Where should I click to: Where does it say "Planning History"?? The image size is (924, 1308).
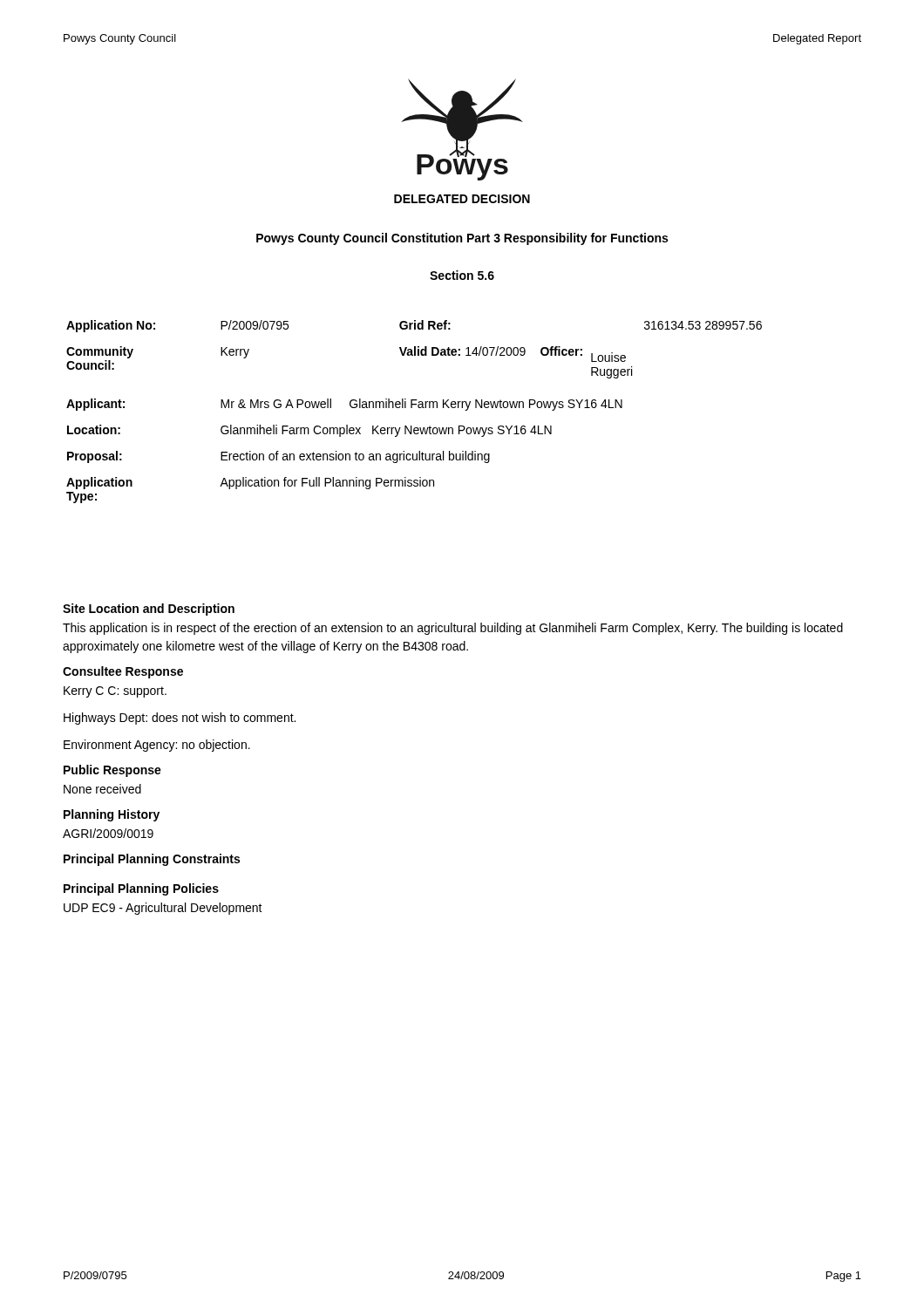[111, 814]
